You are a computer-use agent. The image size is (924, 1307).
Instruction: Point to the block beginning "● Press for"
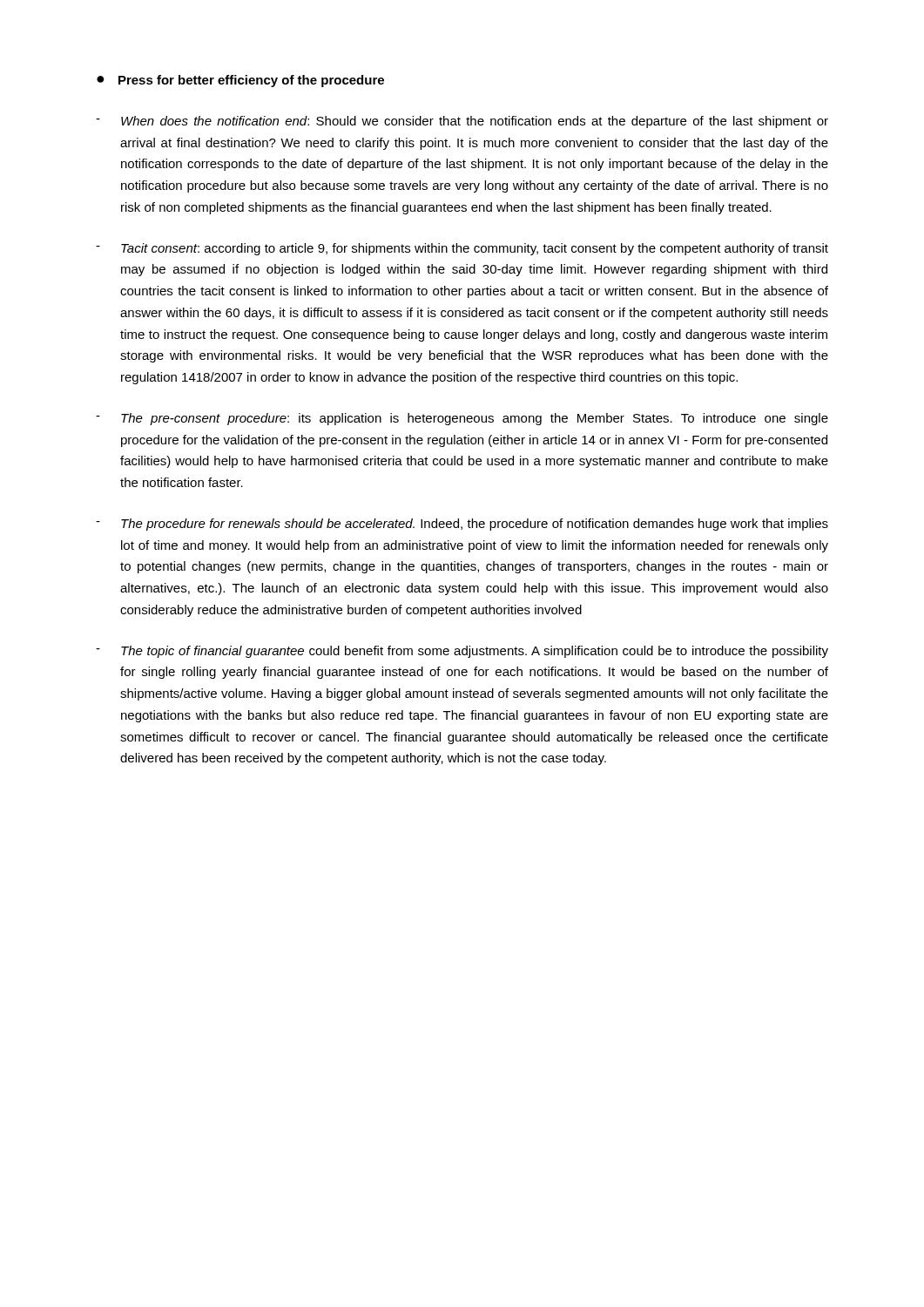point(240,81)
